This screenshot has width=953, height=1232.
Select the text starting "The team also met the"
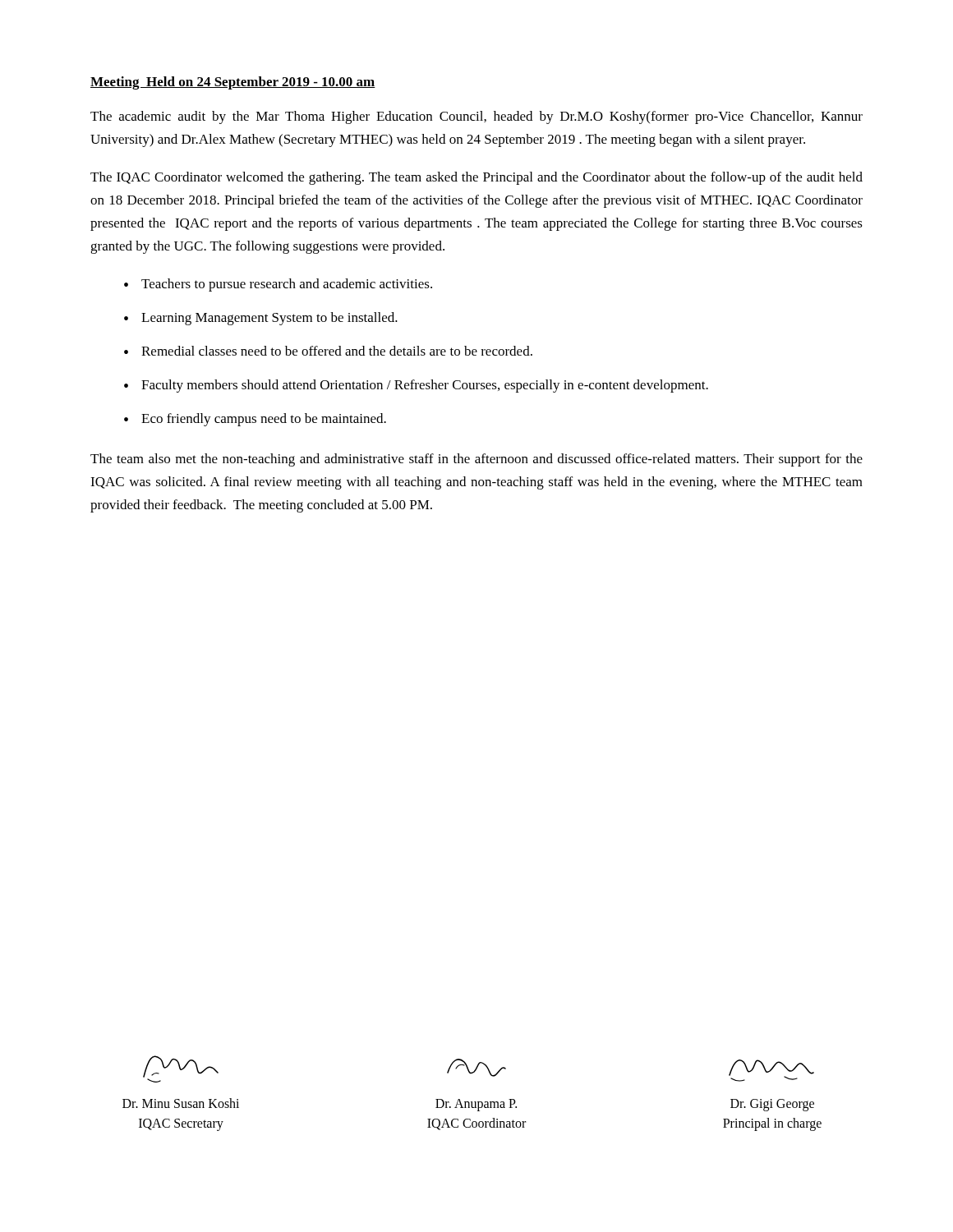[x=476, y=482]
